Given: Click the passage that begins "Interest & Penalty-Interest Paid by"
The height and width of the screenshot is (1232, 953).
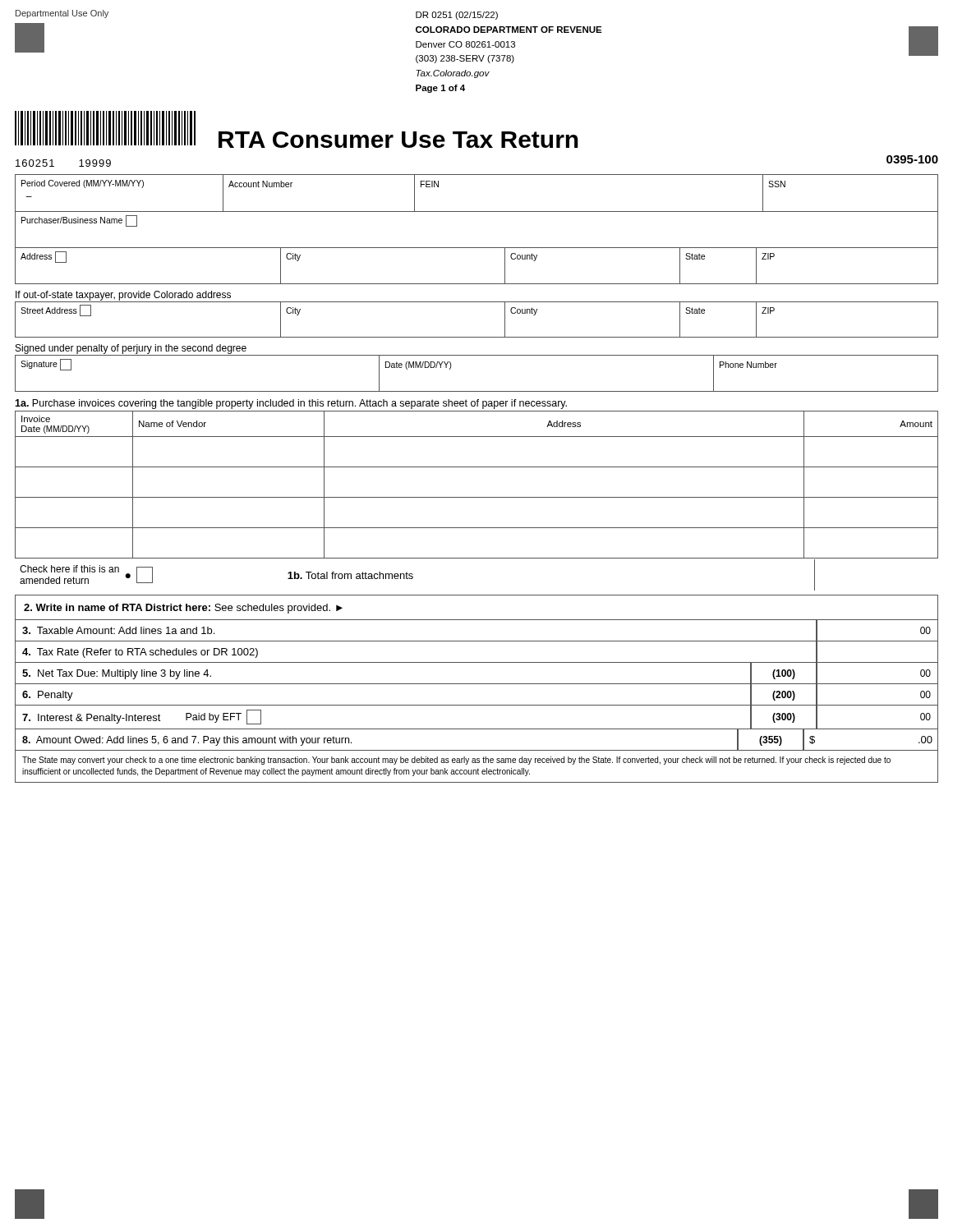Looking at the screenshot, I should (142, 717).
